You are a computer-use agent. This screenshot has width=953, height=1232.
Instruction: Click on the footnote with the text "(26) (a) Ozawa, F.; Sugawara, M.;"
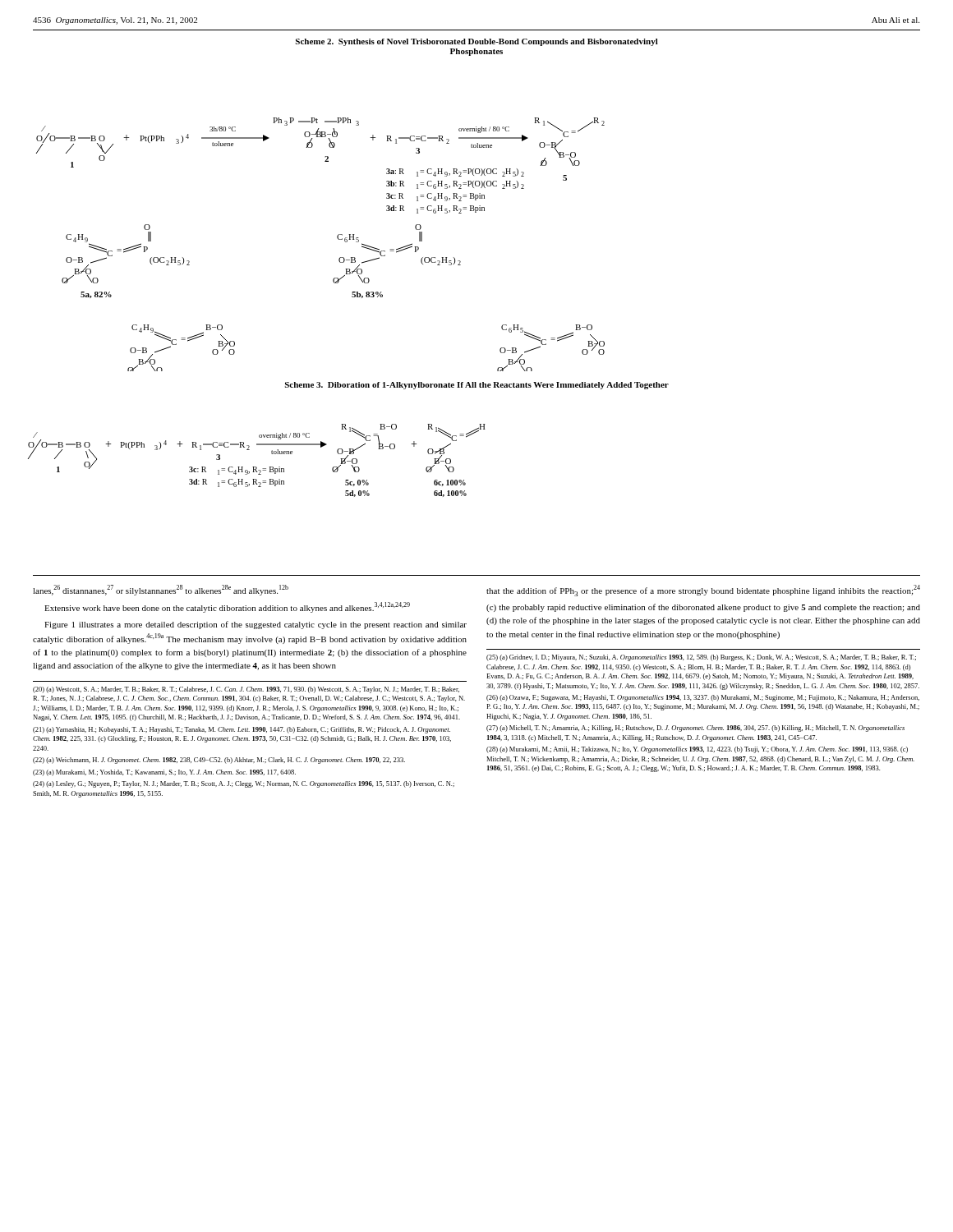pyautogui.click(x=703, y=707)
